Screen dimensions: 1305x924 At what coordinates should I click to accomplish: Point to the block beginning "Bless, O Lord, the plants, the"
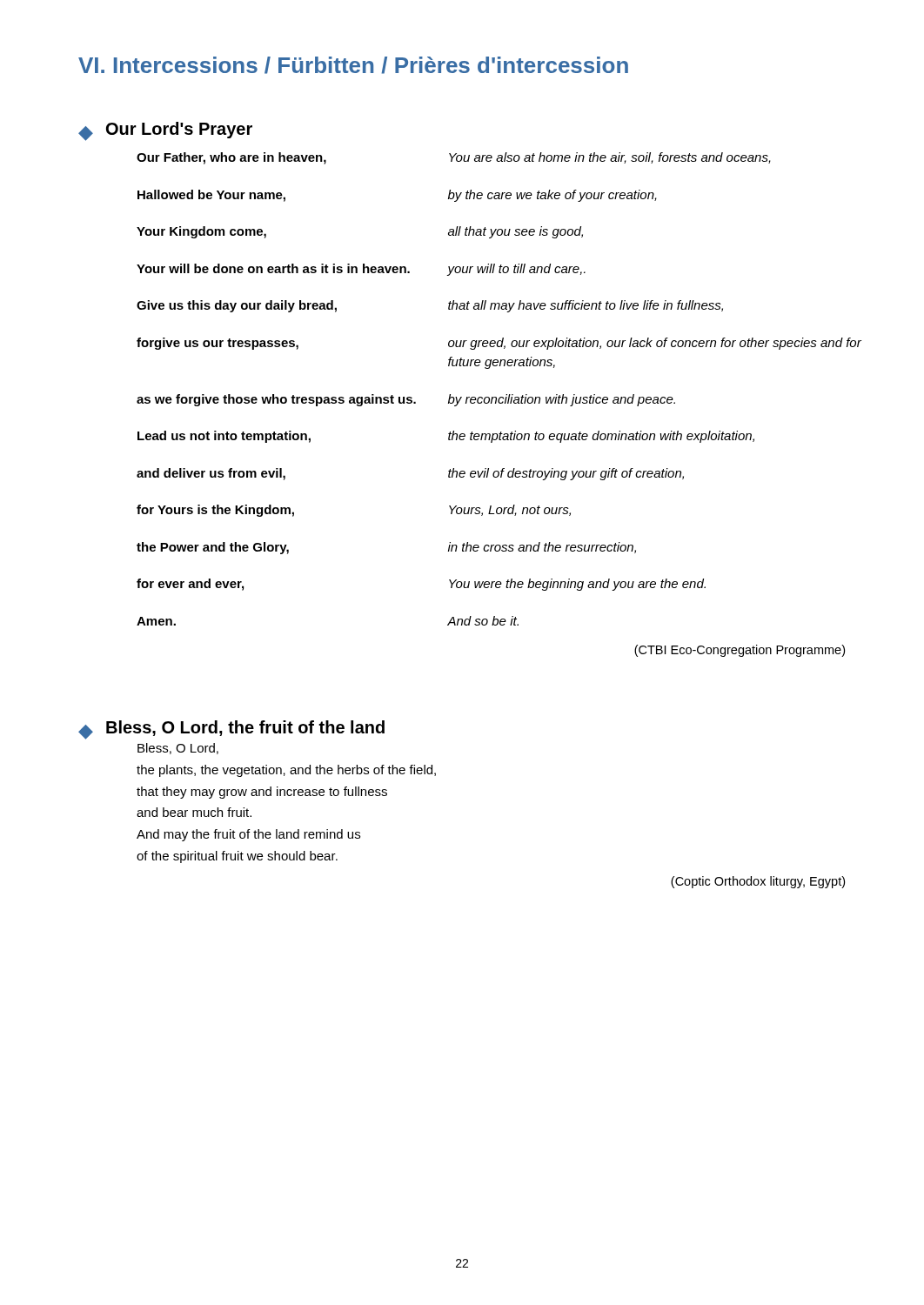tap(178, 749)
